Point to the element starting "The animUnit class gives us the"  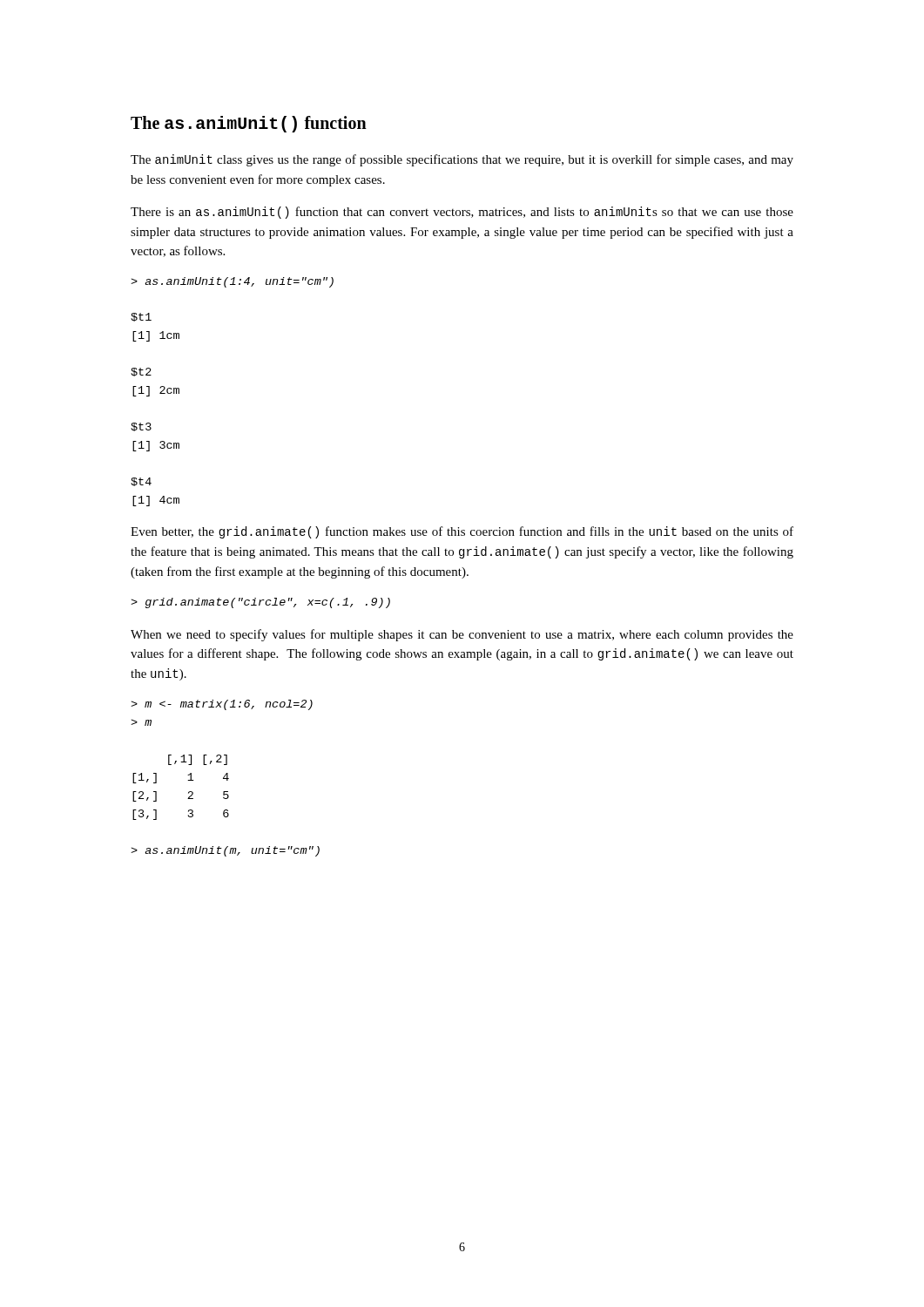[462, 170]
